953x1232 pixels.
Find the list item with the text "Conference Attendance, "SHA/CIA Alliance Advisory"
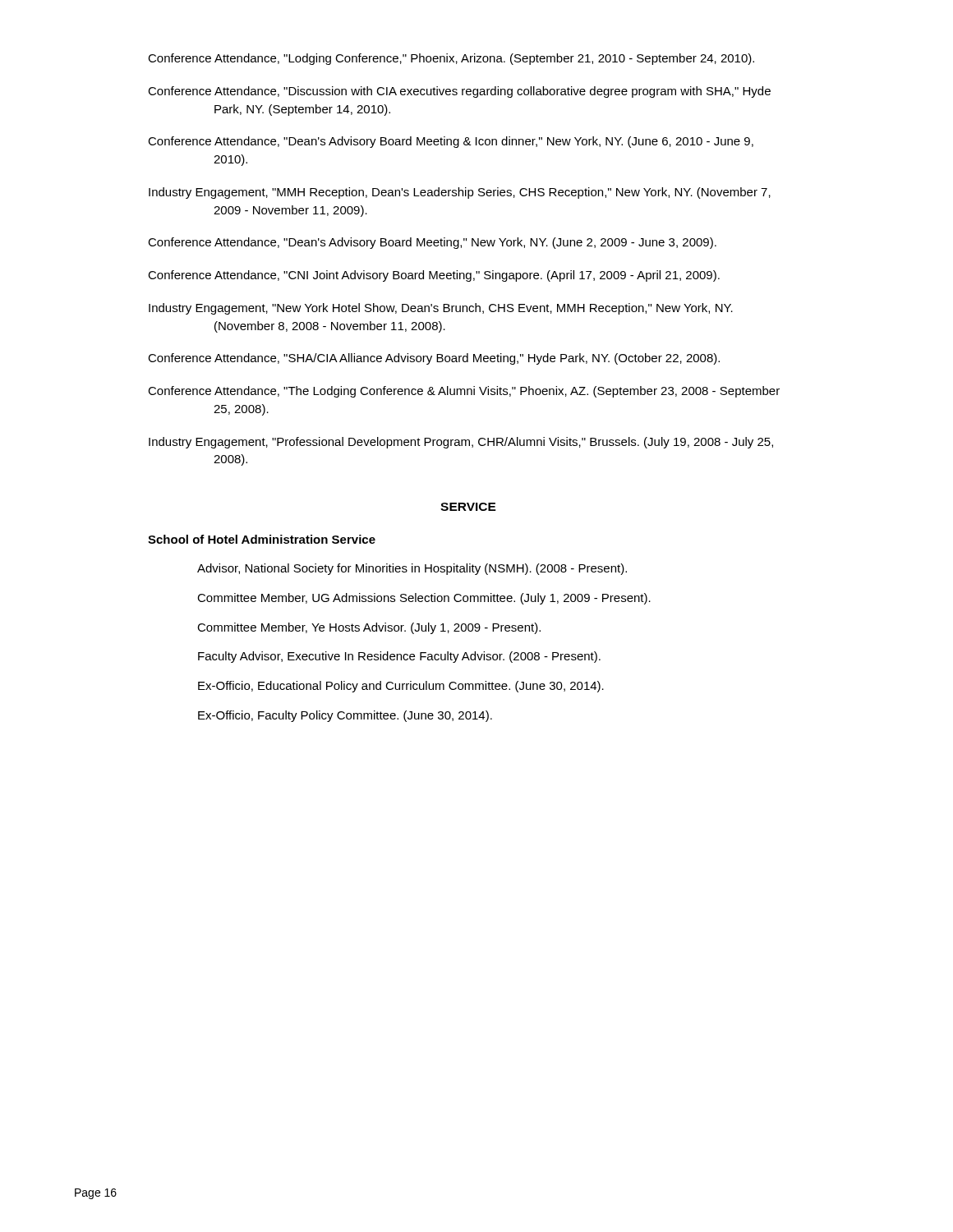[434, 358]
